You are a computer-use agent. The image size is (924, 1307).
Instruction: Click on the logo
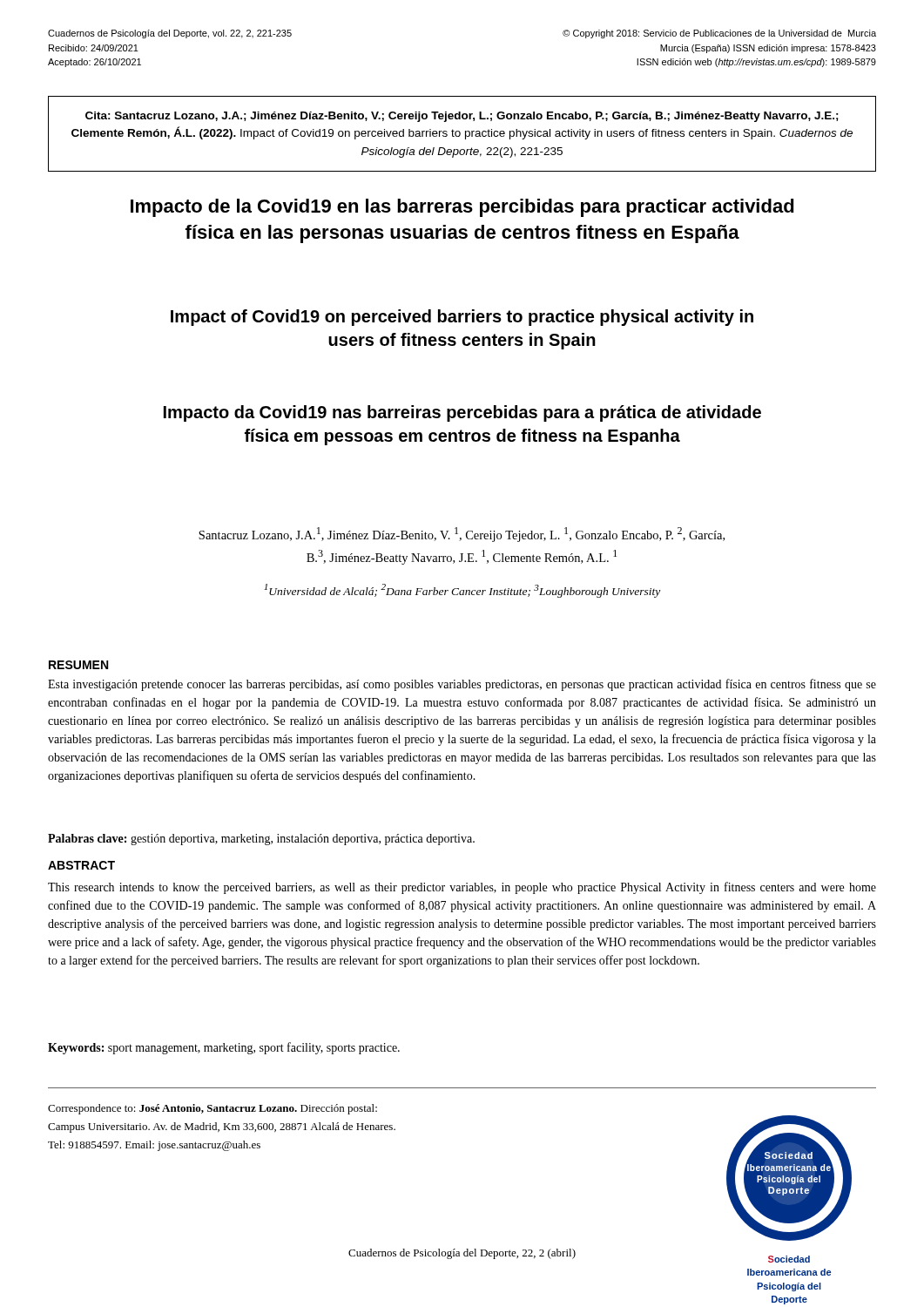point(789,1207)
